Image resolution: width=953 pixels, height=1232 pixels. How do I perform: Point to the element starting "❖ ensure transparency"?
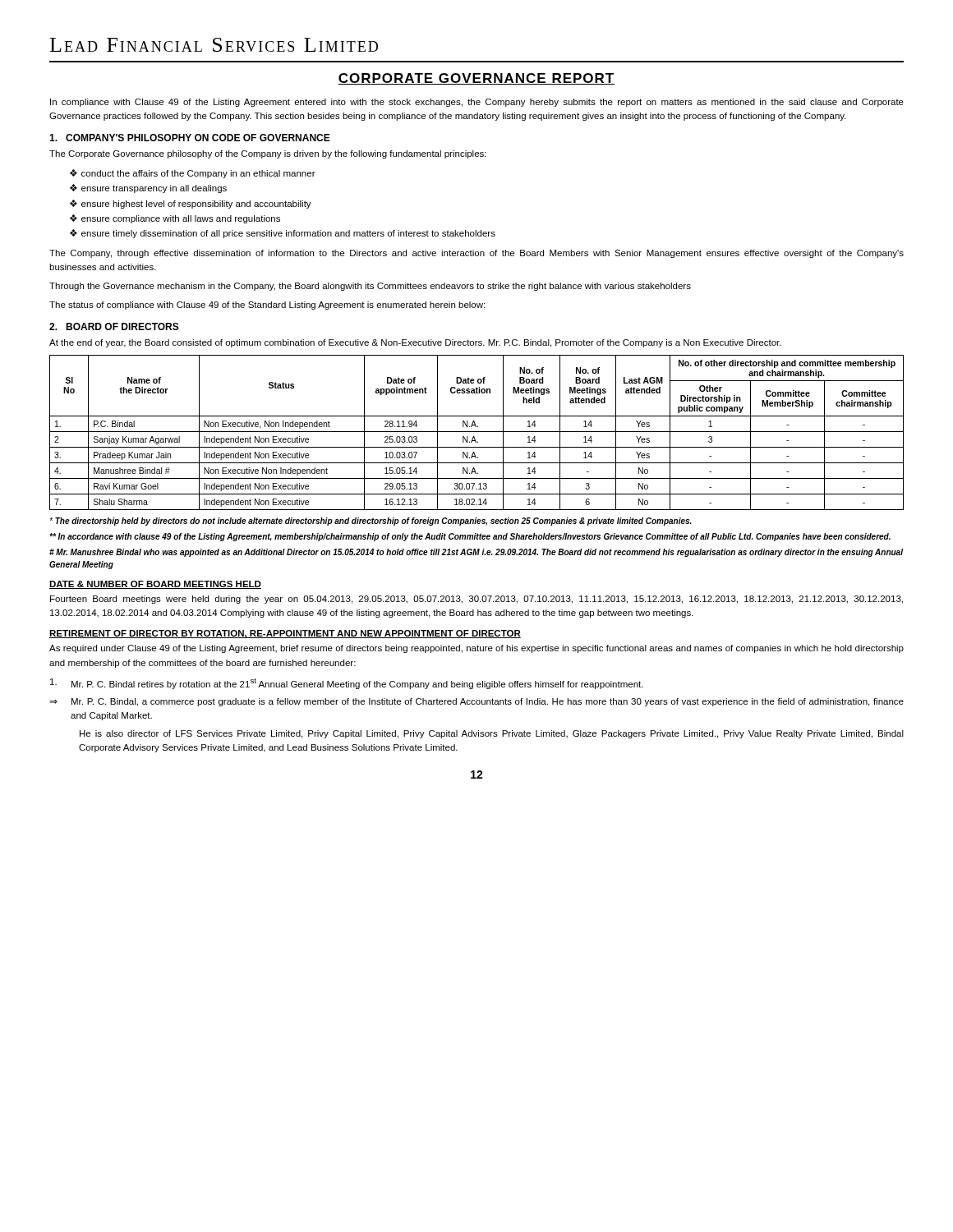point(146,188)
